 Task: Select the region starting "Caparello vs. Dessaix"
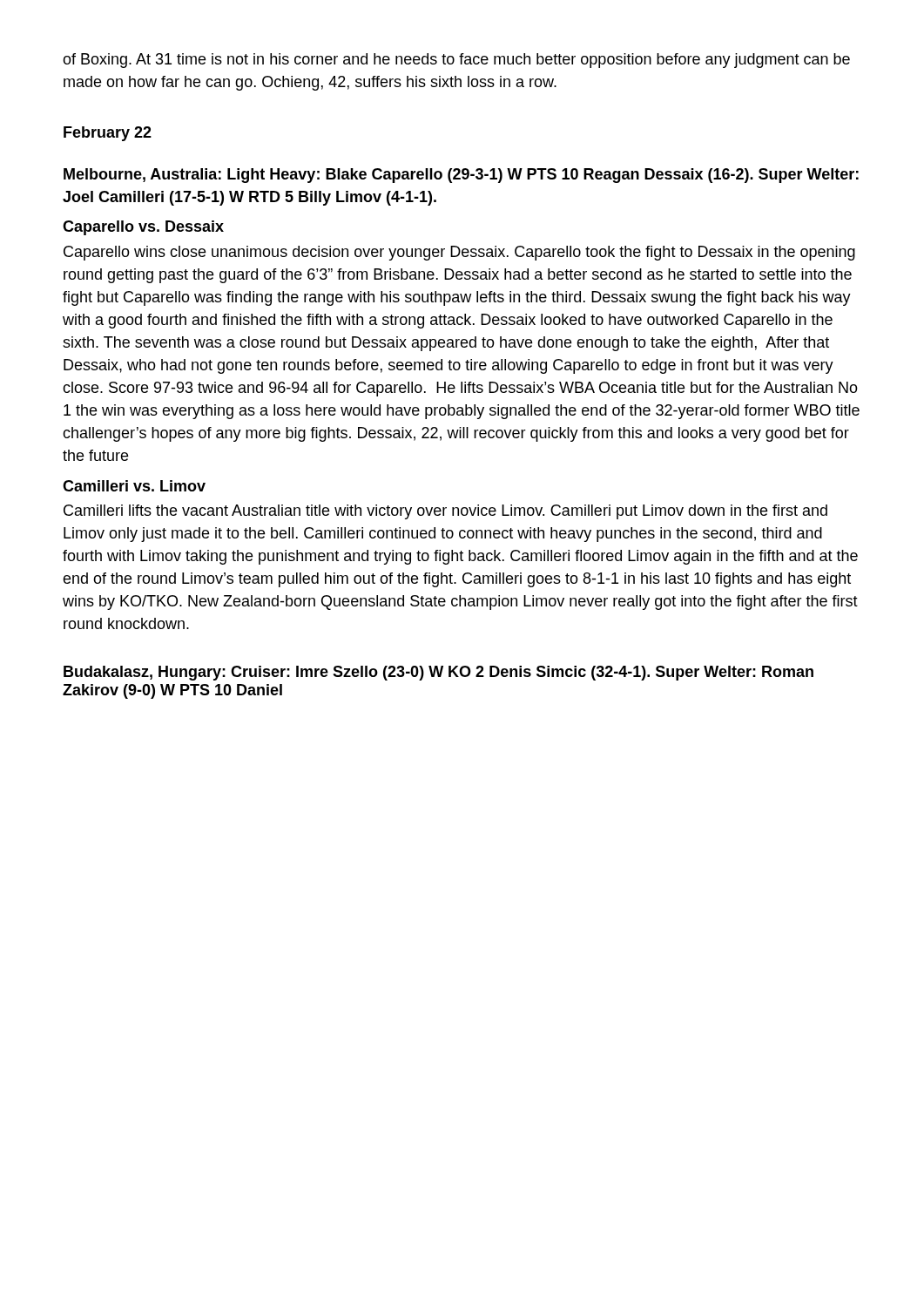(x=143, y=227)
